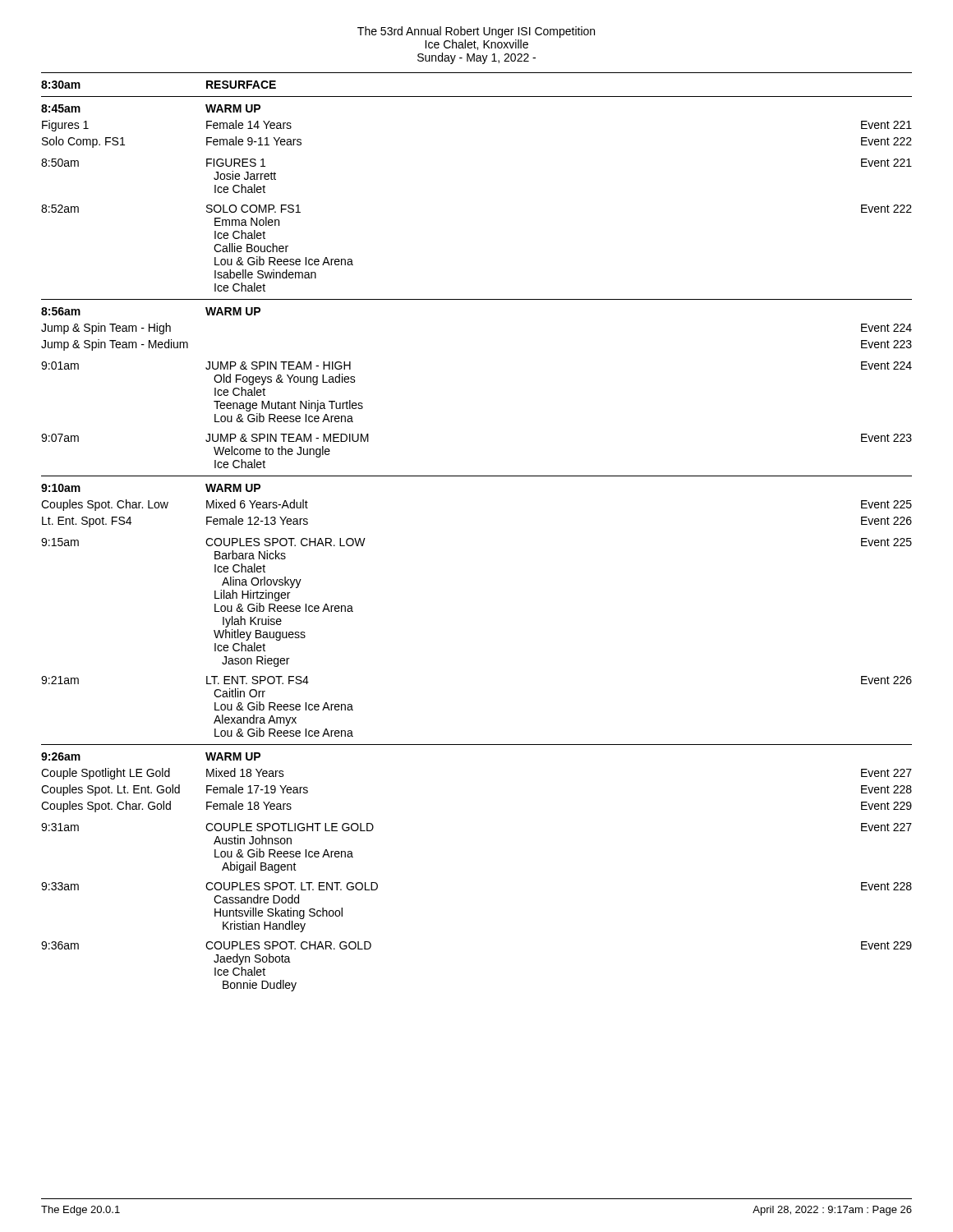Find the list item containing "Couples Spot. Lt. Ent. Gold"
This screenshot has height=1232, width=953.
pyautogui.click(x=106, y=790)
